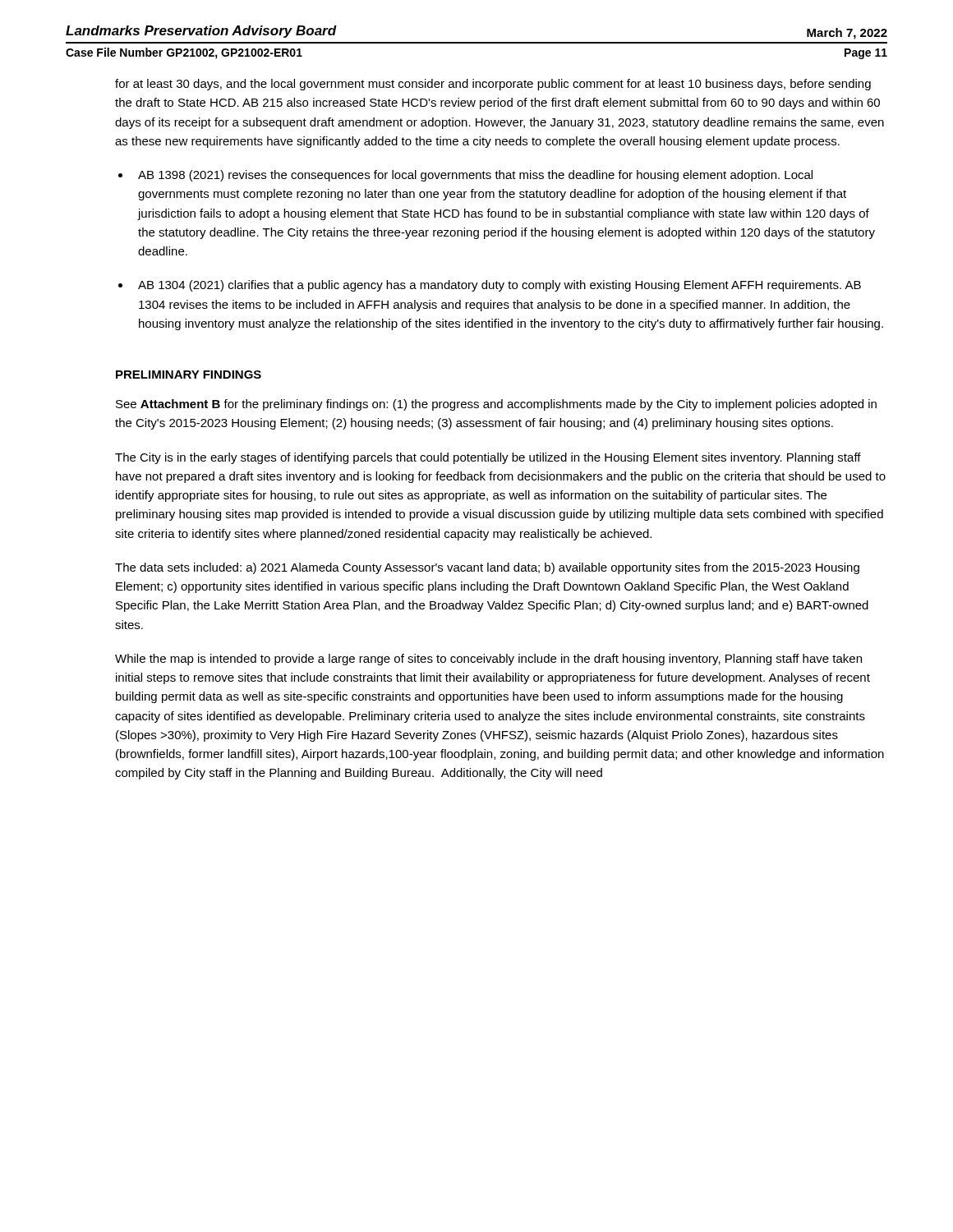953x1232 pixels.
Task: Find the block on this page that starts "The data sets included: a) 2021"
Action: coord(492,596)
